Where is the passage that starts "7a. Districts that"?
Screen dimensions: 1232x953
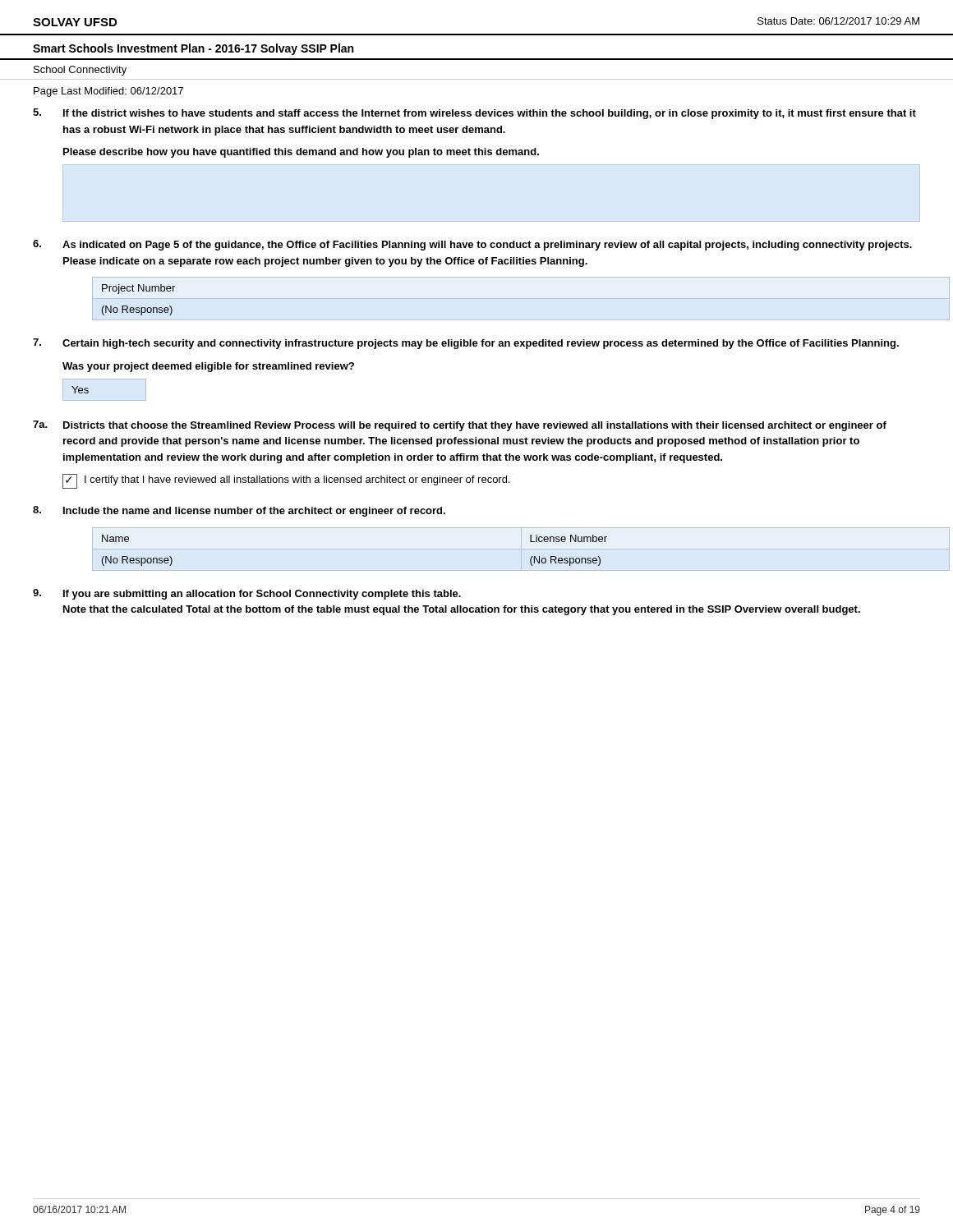pos(476,441)
